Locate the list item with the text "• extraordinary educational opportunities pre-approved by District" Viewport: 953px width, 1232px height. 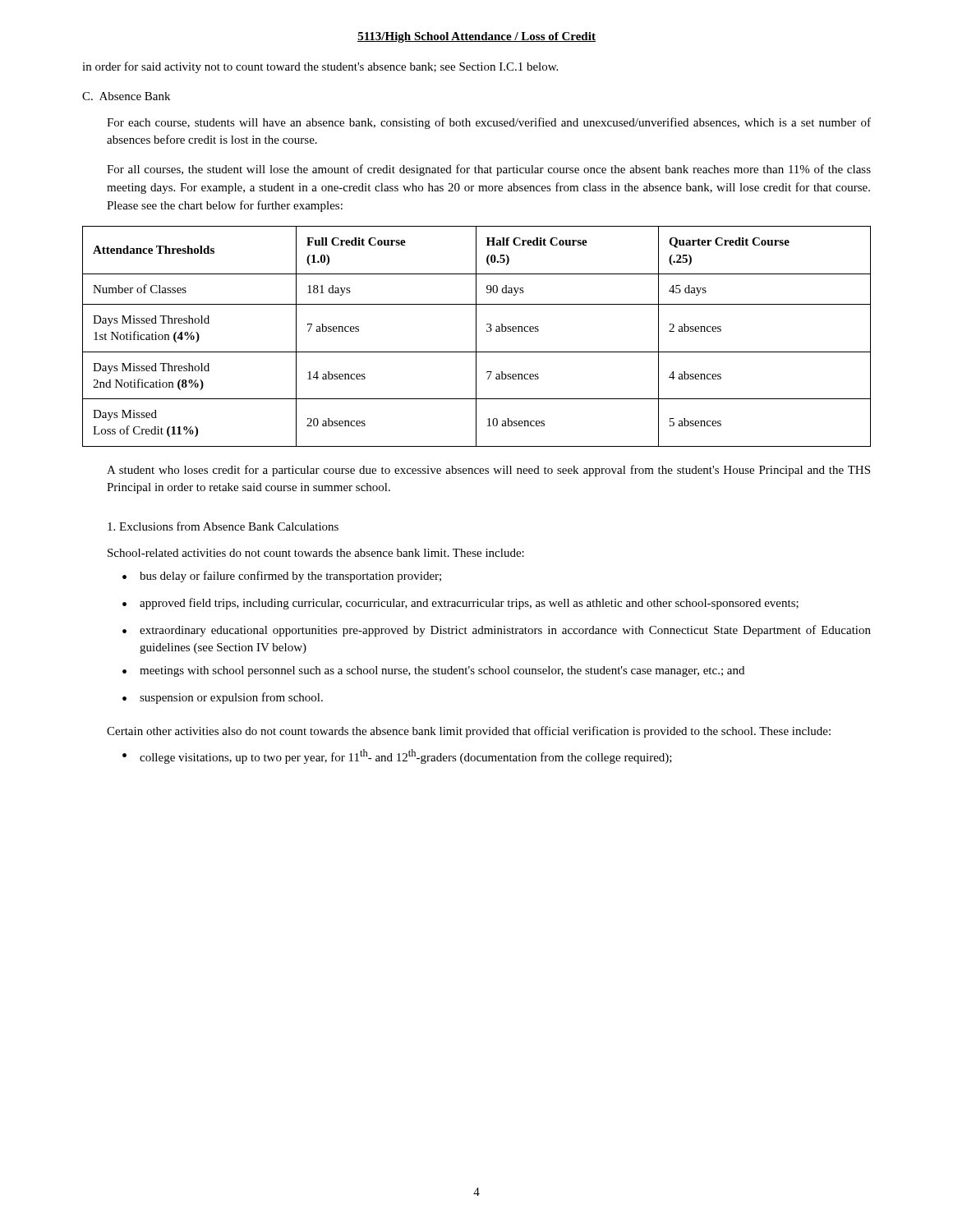tap(496, 639)
